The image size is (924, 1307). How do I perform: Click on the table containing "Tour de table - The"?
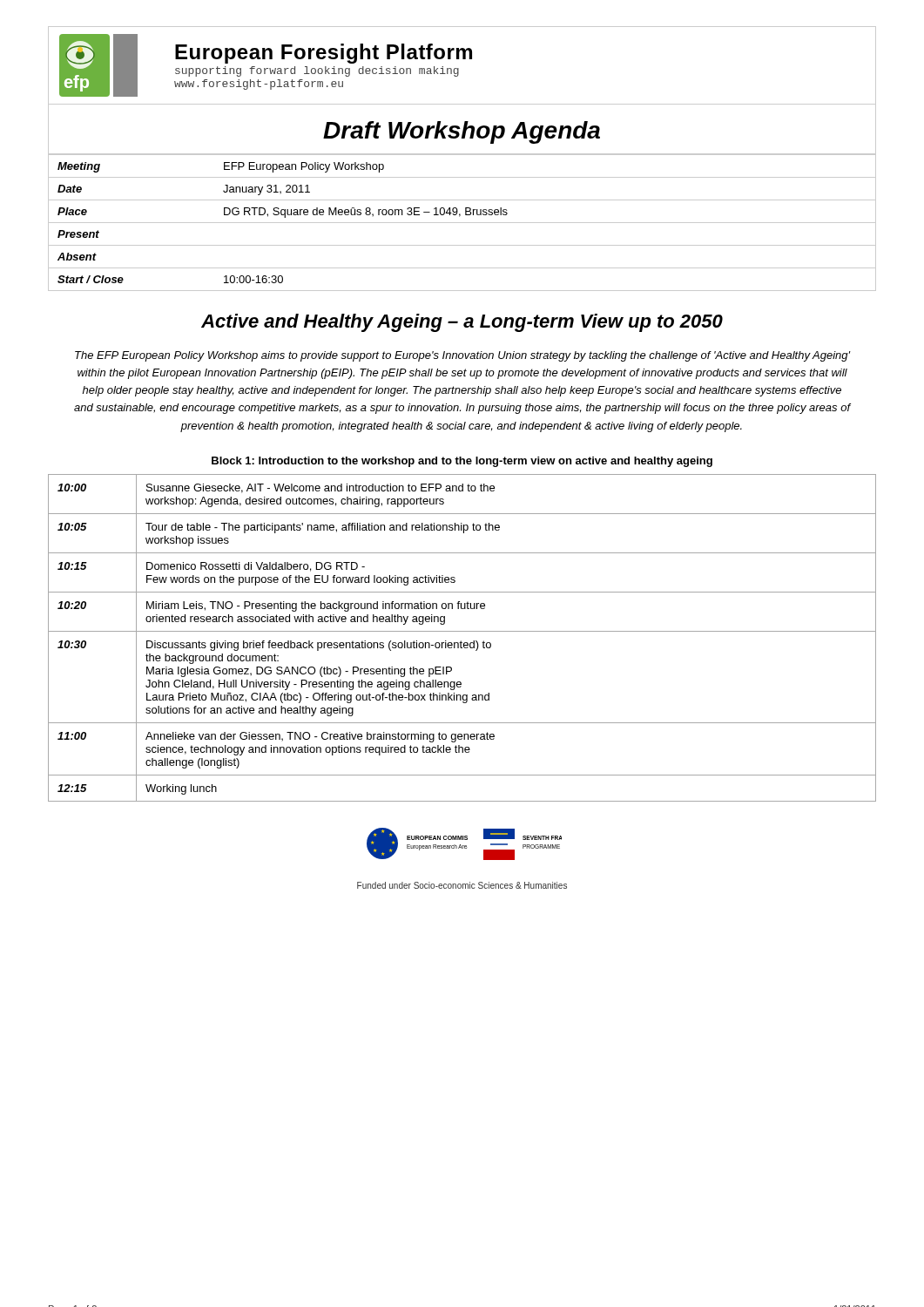coord(462,638)
